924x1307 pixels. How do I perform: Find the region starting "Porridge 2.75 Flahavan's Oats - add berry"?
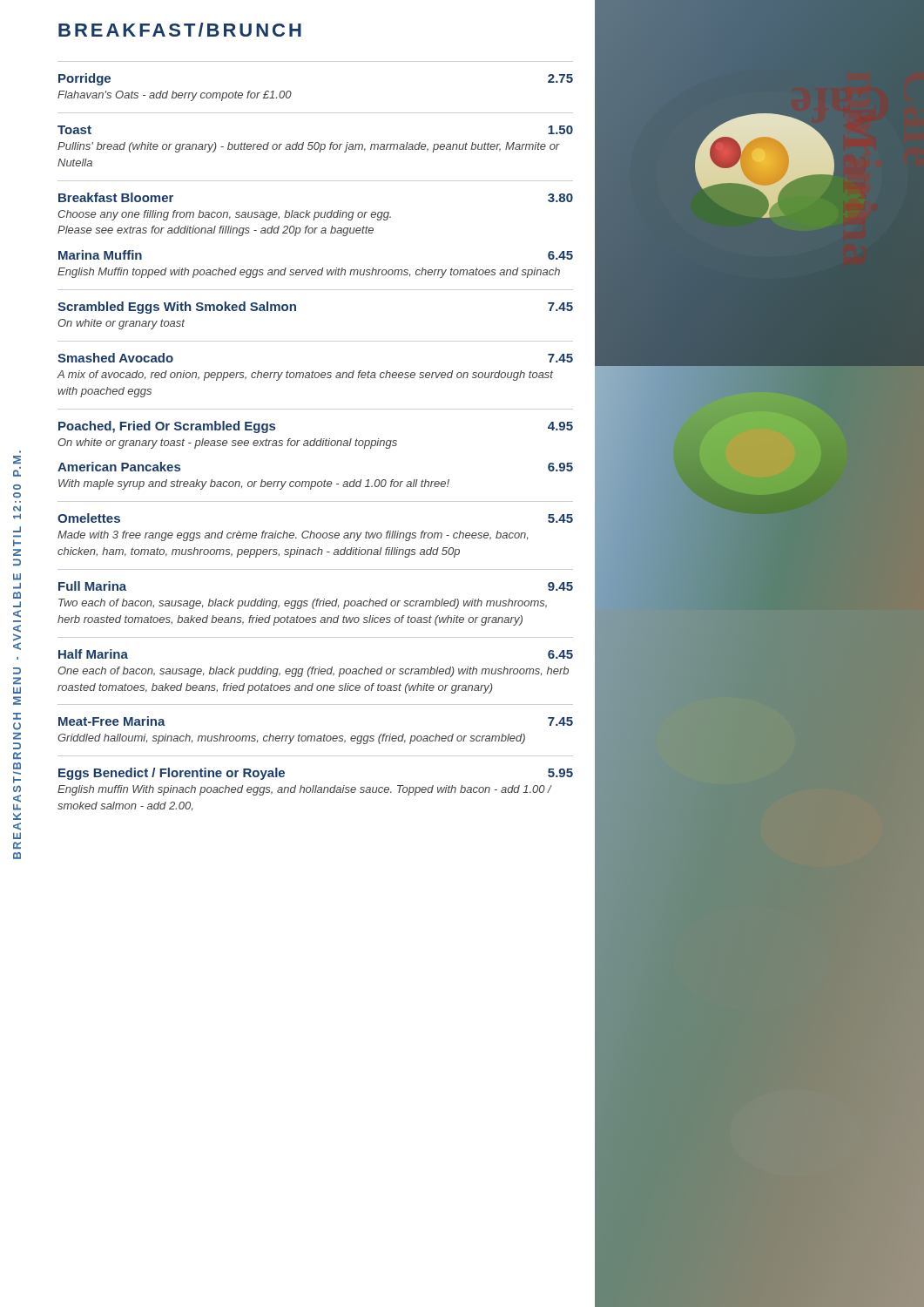[86, 79]
